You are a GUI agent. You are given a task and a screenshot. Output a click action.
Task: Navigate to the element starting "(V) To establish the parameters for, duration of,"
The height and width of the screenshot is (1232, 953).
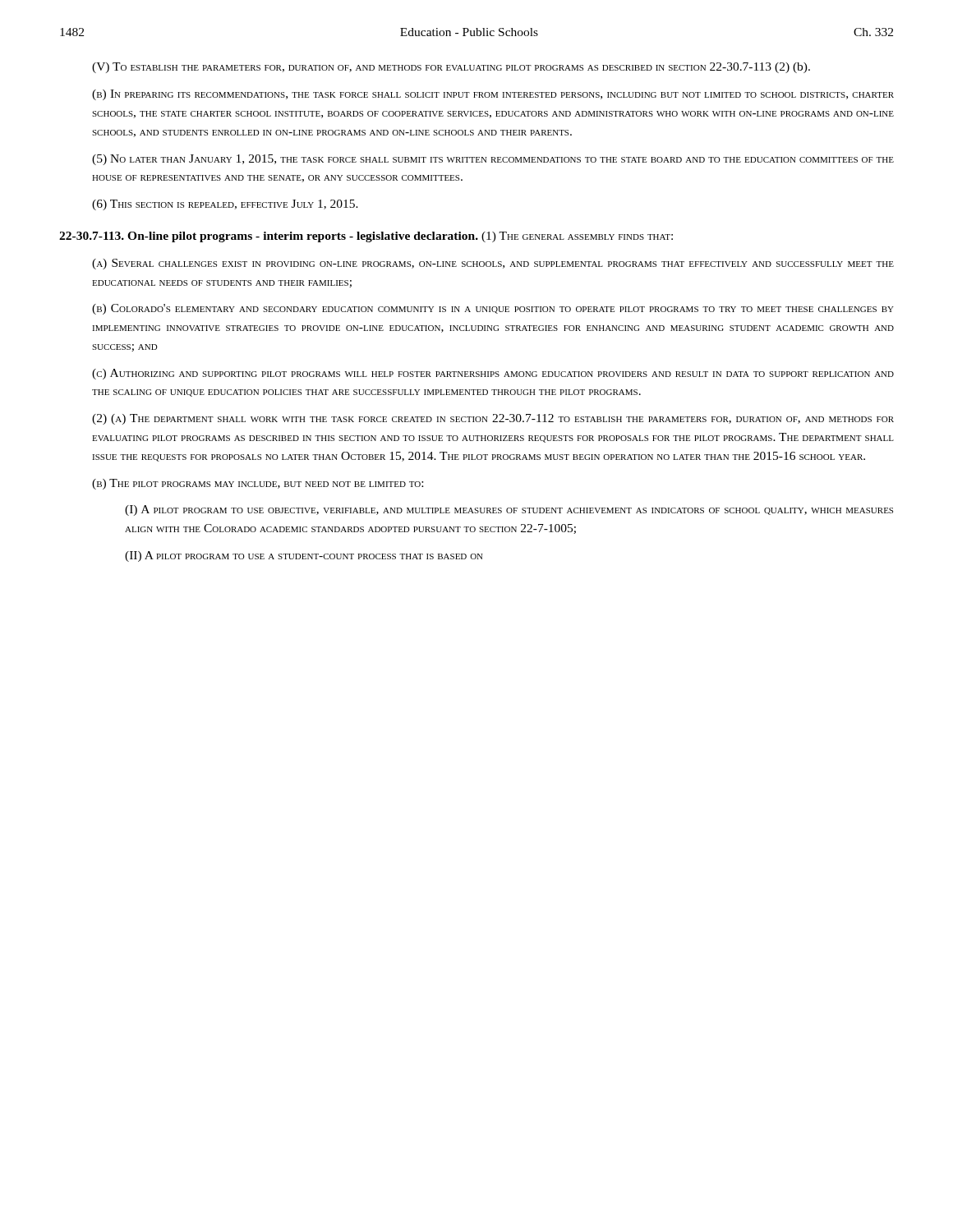(451, 66)
